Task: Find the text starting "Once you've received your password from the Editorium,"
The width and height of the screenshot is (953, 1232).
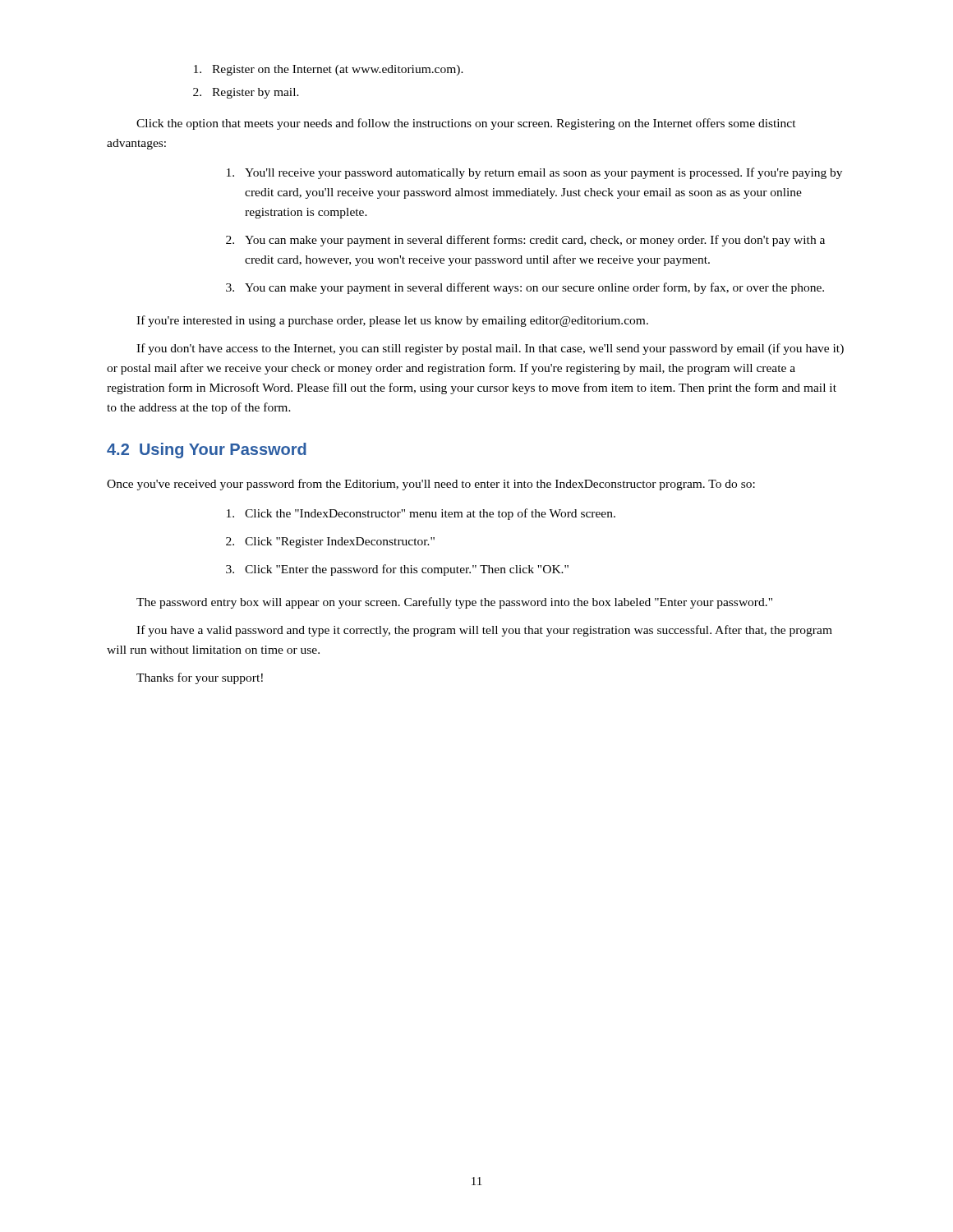Action: point(431,484)
